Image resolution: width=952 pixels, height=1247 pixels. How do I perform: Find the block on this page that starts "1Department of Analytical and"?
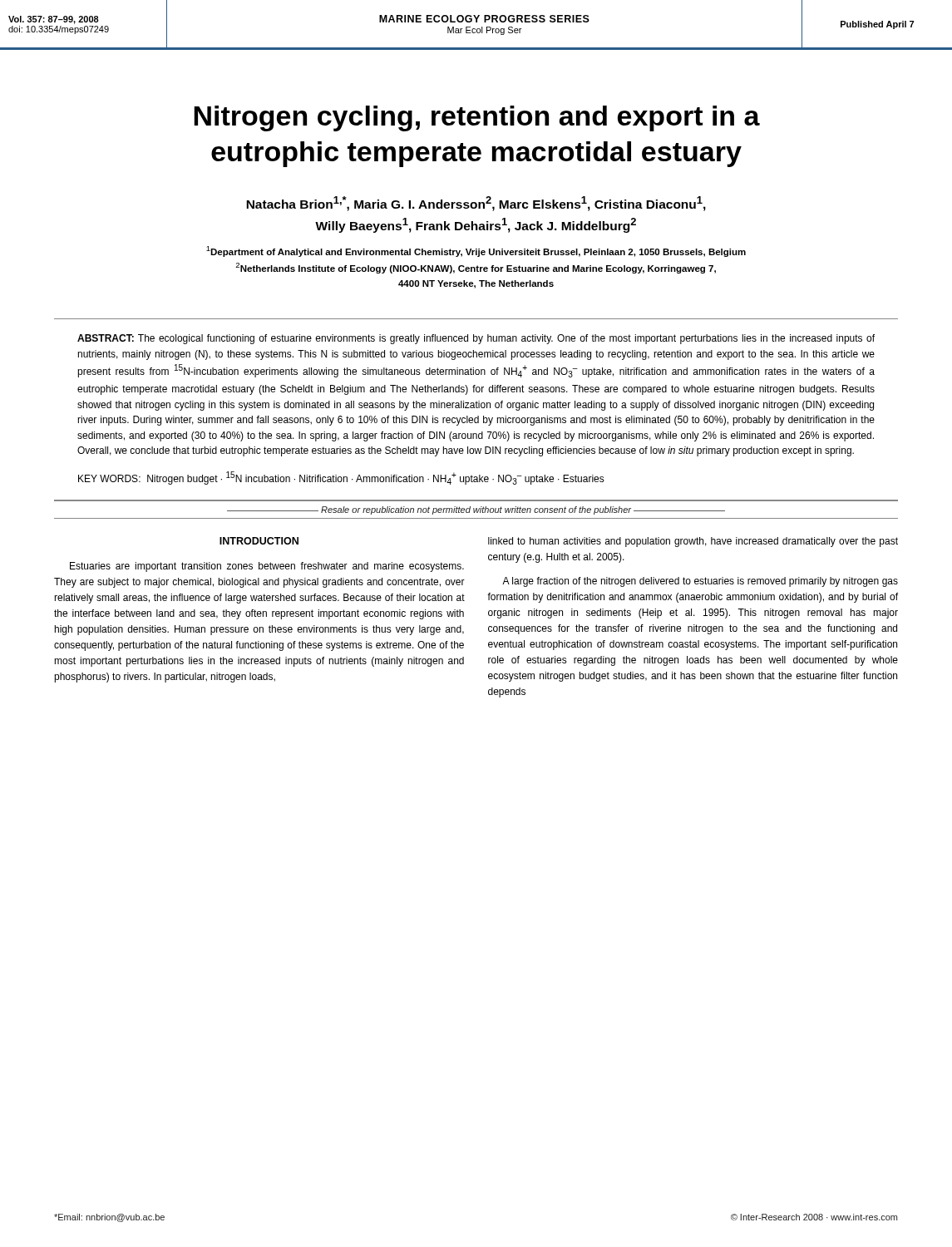476,266
